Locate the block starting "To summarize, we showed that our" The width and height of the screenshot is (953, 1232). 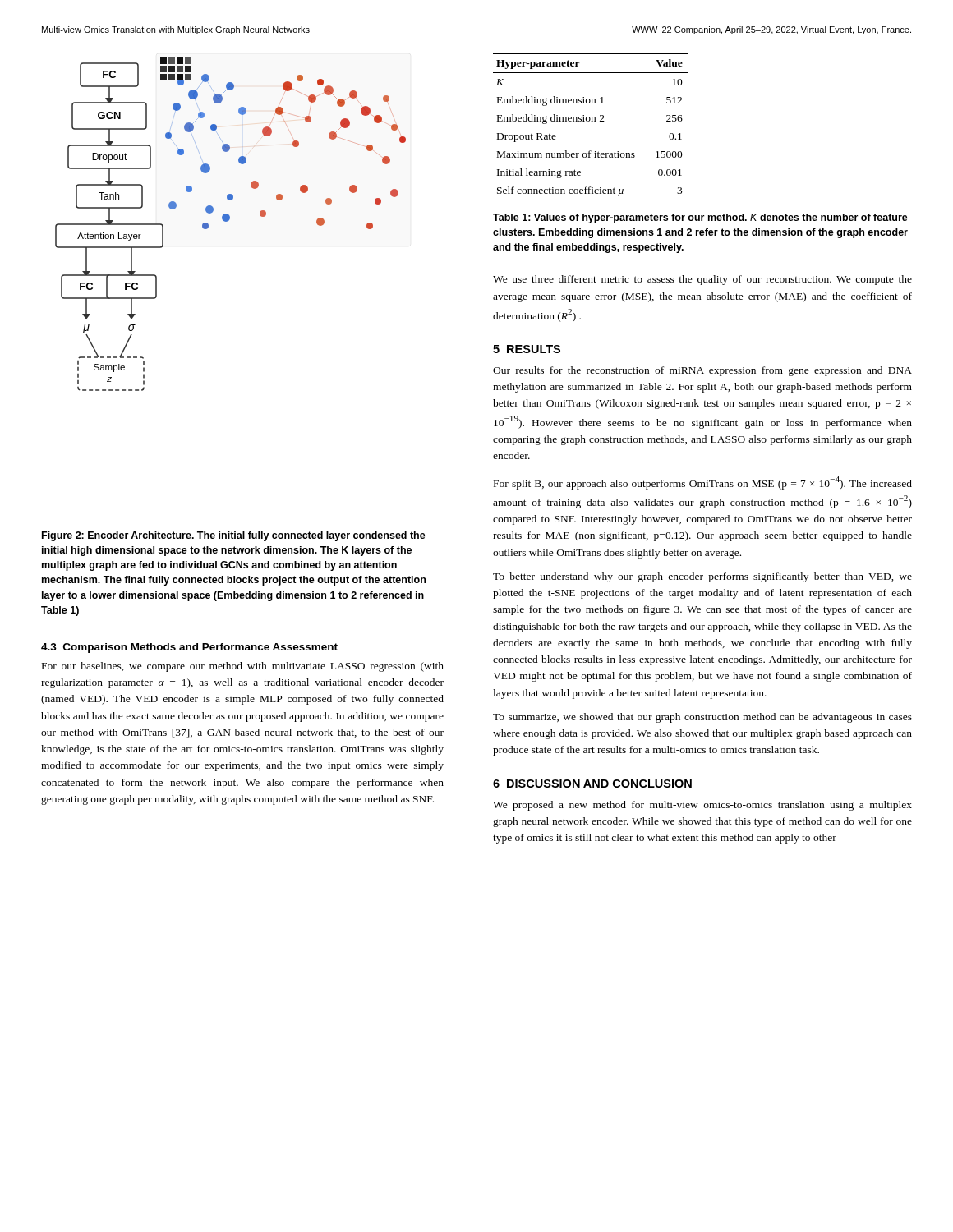click(x=702, y=733)
